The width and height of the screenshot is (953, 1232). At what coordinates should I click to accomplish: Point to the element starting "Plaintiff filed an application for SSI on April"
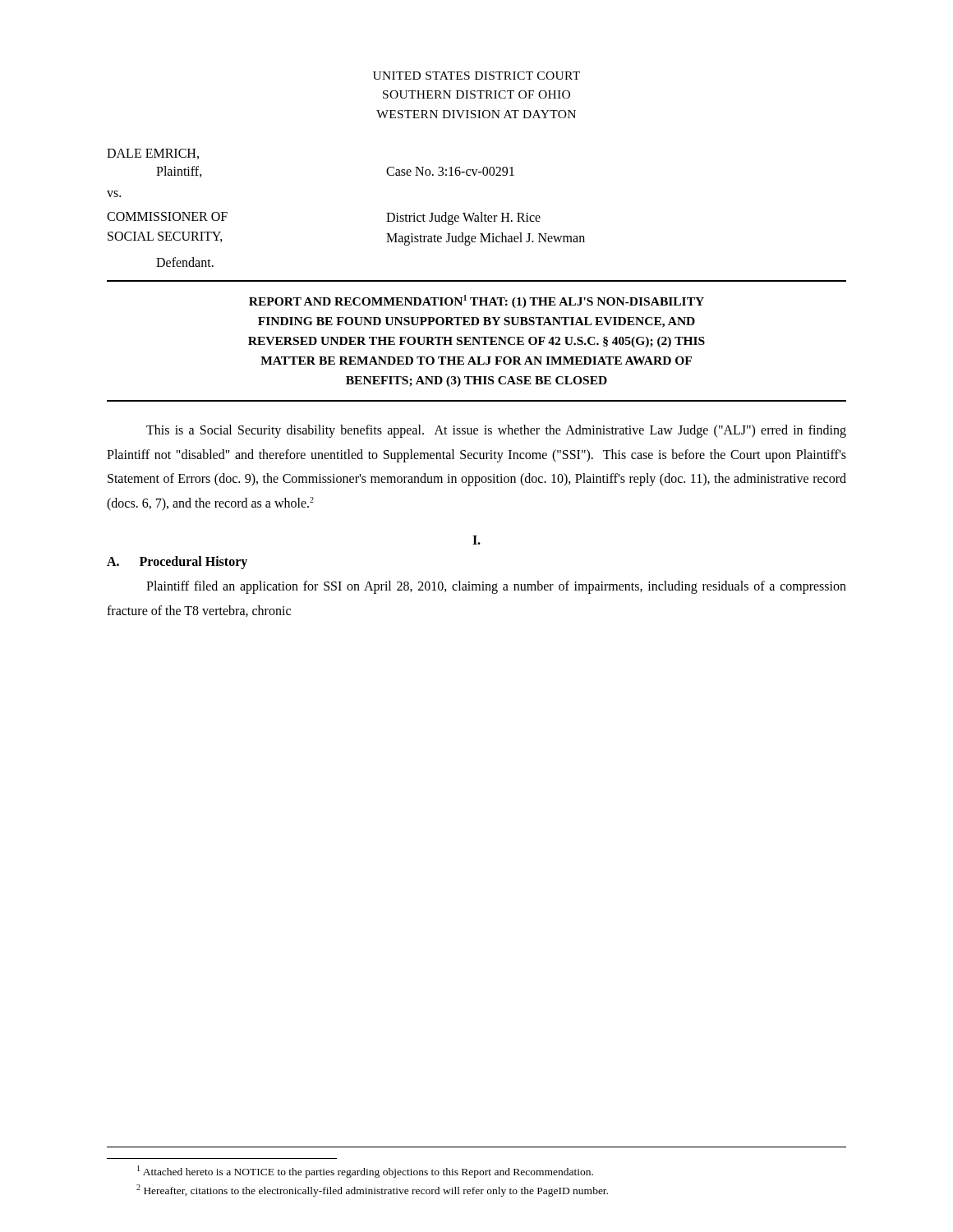[x=476, y=599]
